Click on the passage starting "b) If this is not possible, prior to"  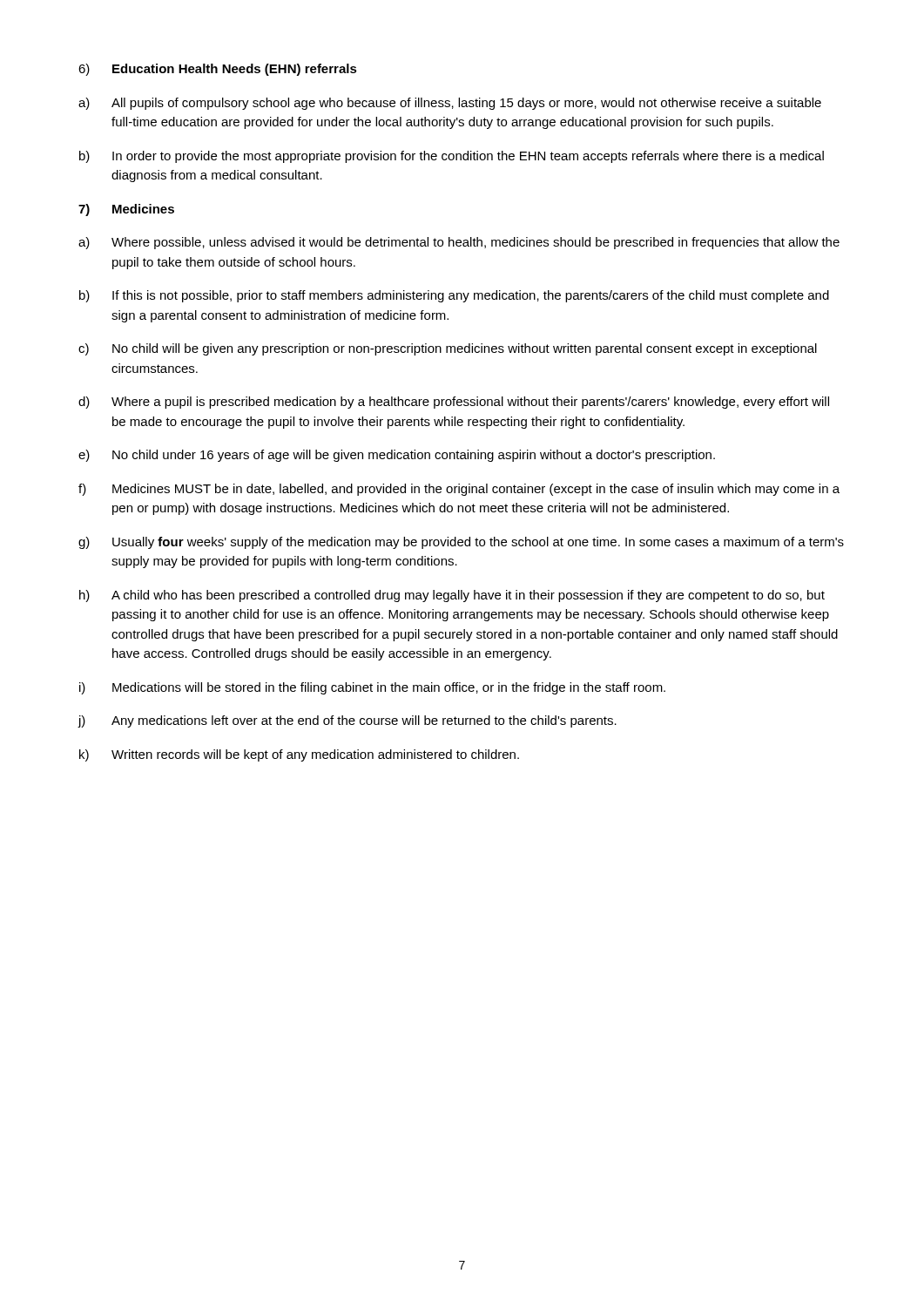click(462, 305)
